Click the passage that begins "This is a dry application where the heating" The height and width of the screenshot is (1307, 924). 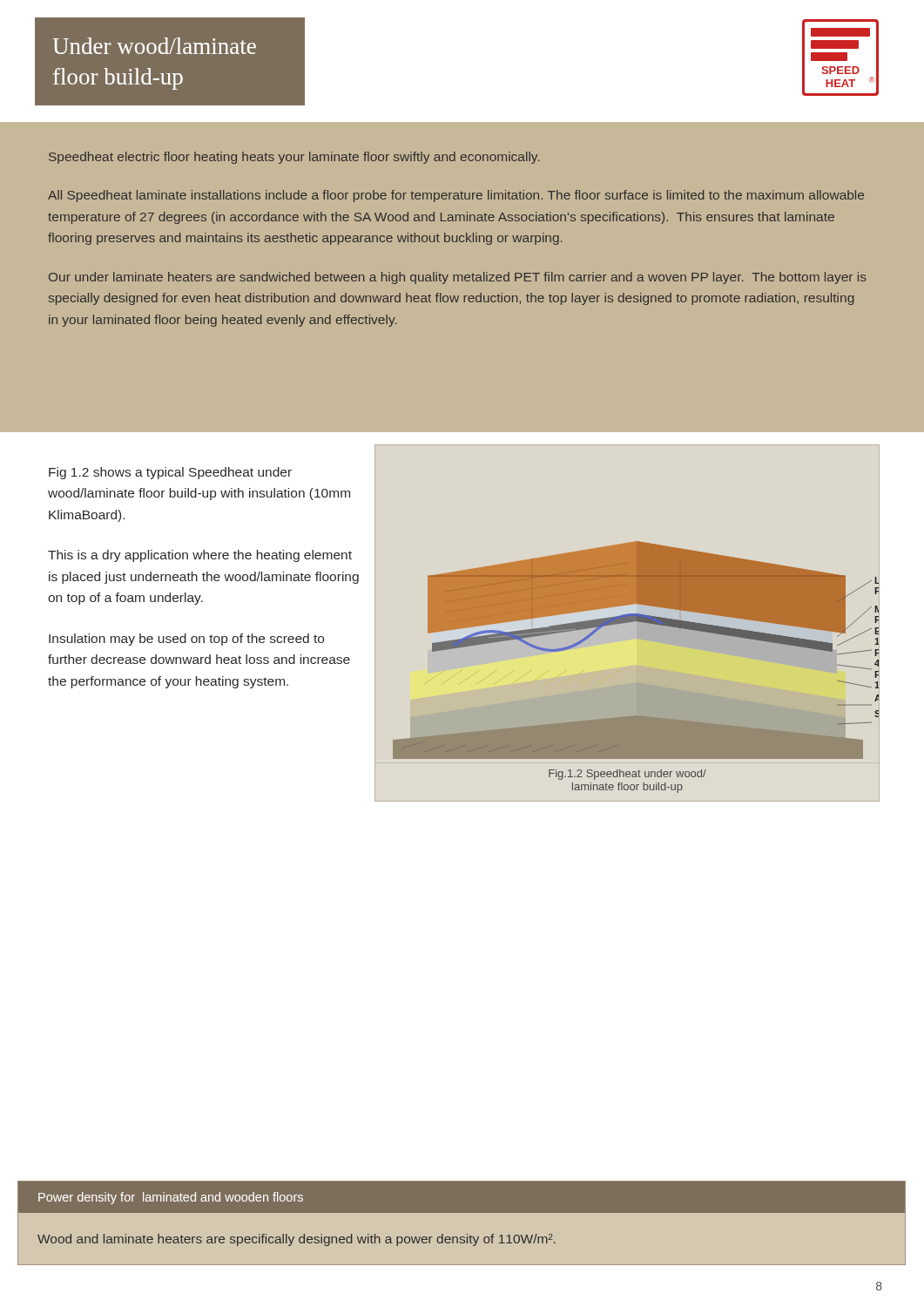(204, 576)
